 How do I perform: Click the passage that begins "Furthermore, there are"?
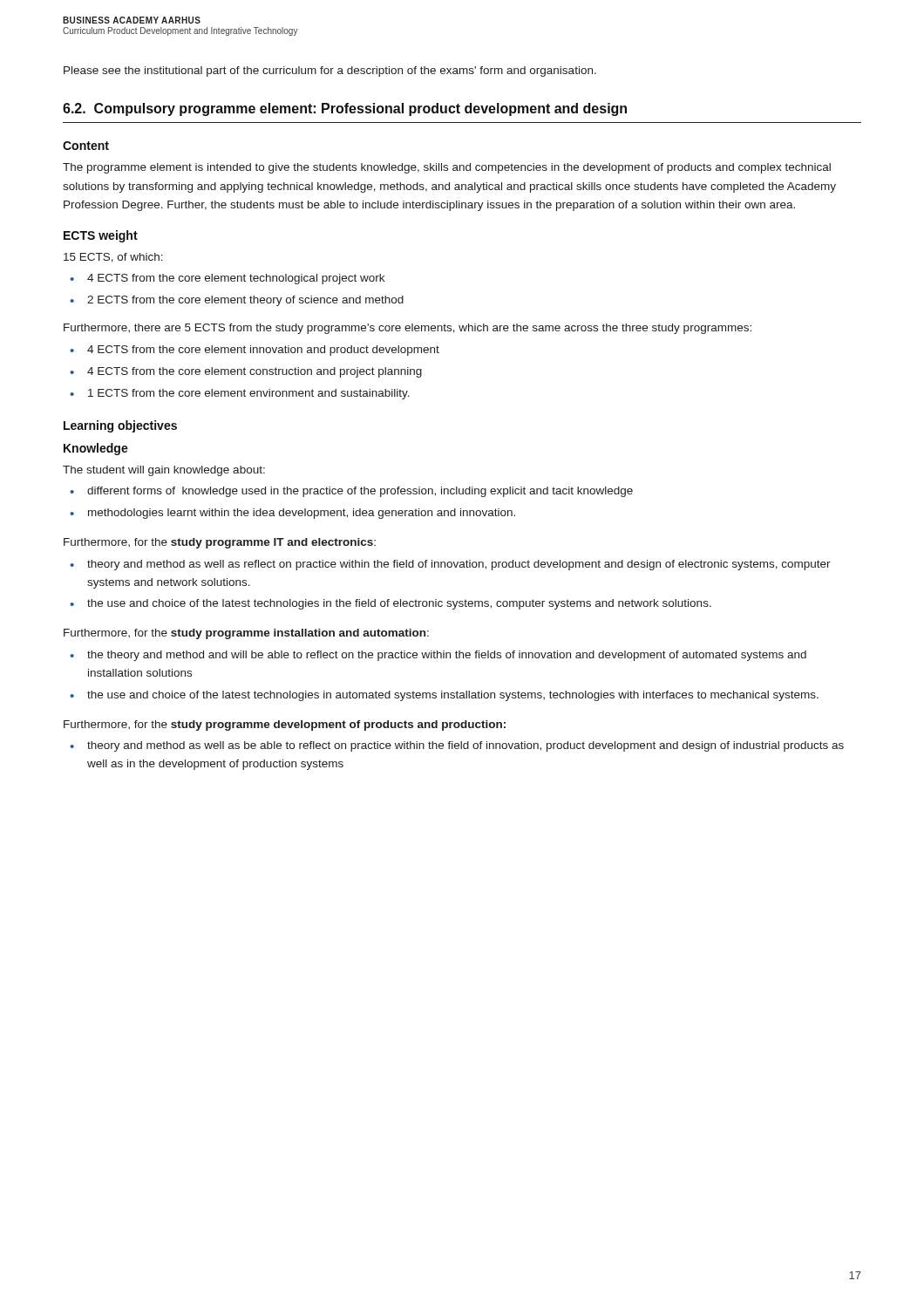pyautogui.click(x=408, y=328)
